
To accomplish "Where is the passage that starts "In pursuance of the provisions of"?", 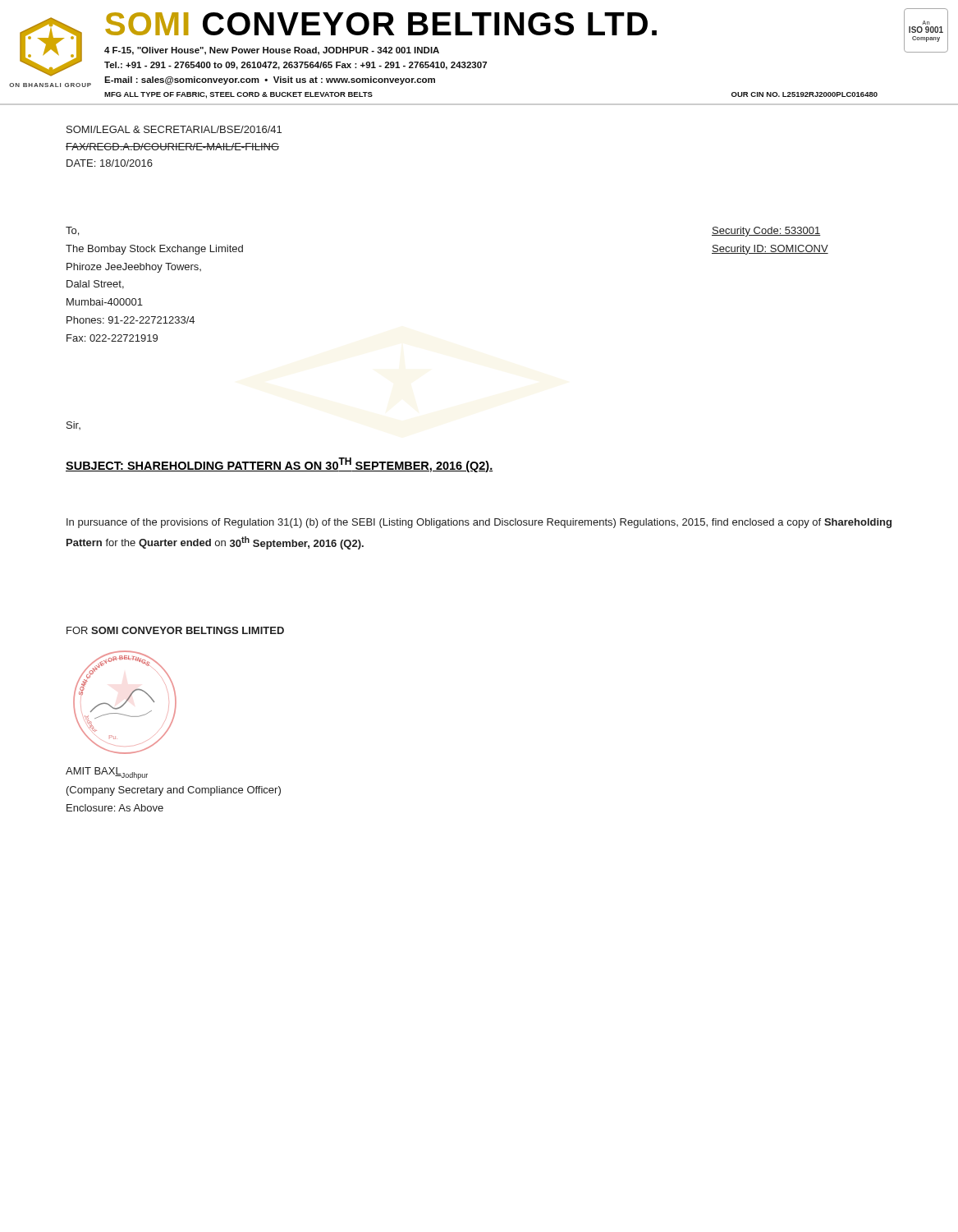I will (479, 533).
